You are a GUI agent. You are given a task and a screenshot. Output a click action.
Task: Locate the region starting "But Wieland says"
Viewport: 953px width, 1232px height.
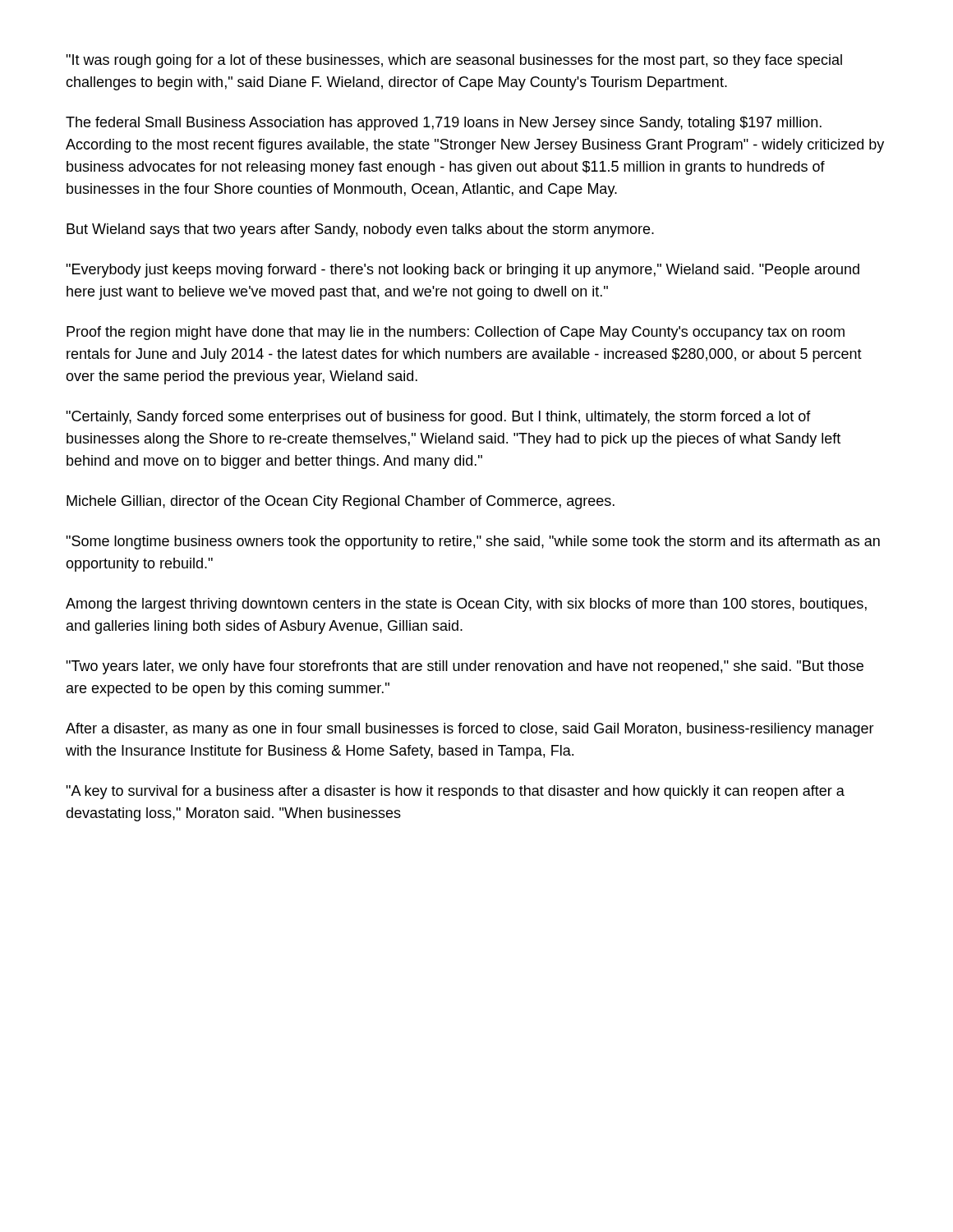click(360, 229)
